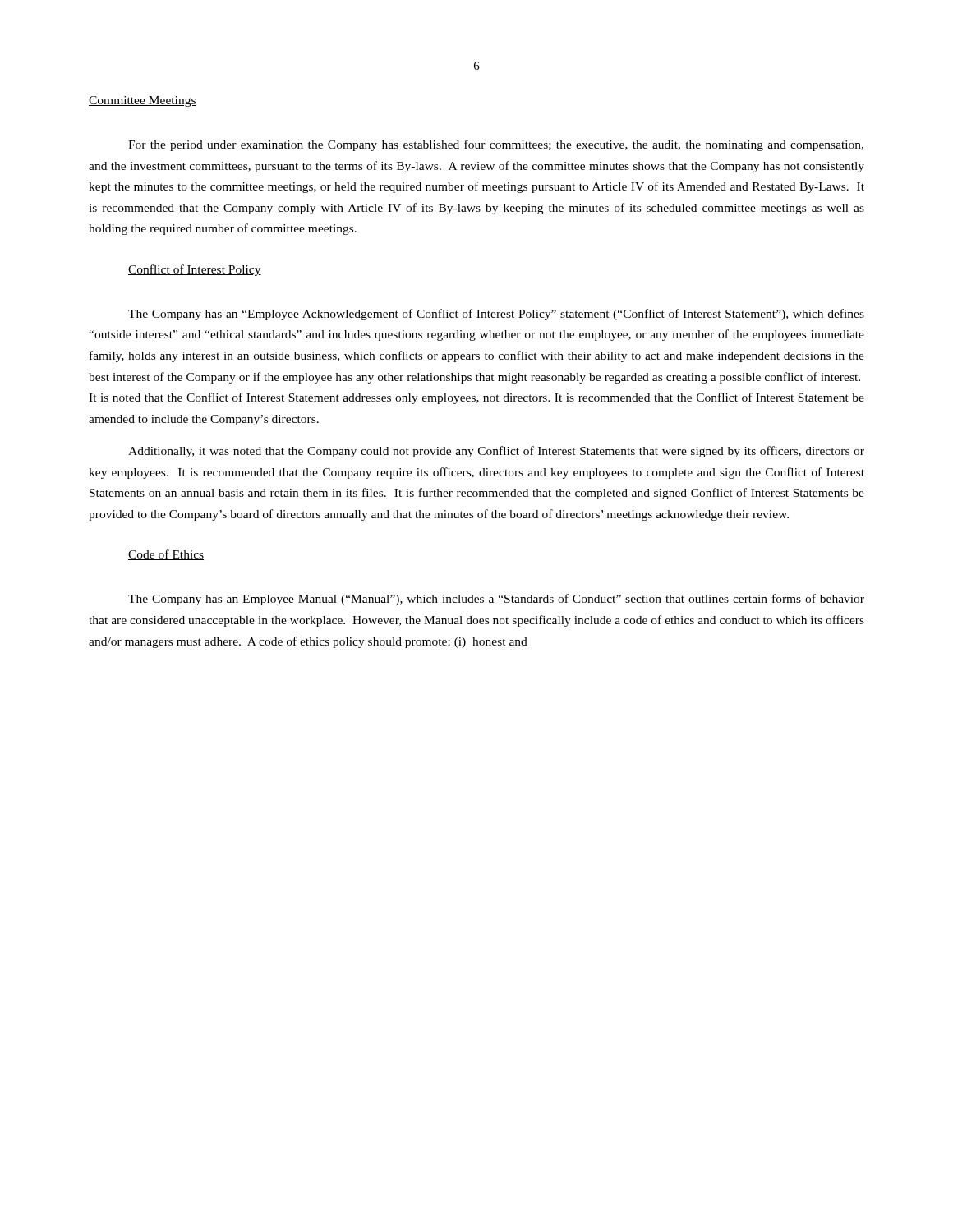Find the text starting "Conflict of Interest Policy"
Viewport: 953px width, 1232px height.
(195, 269)
